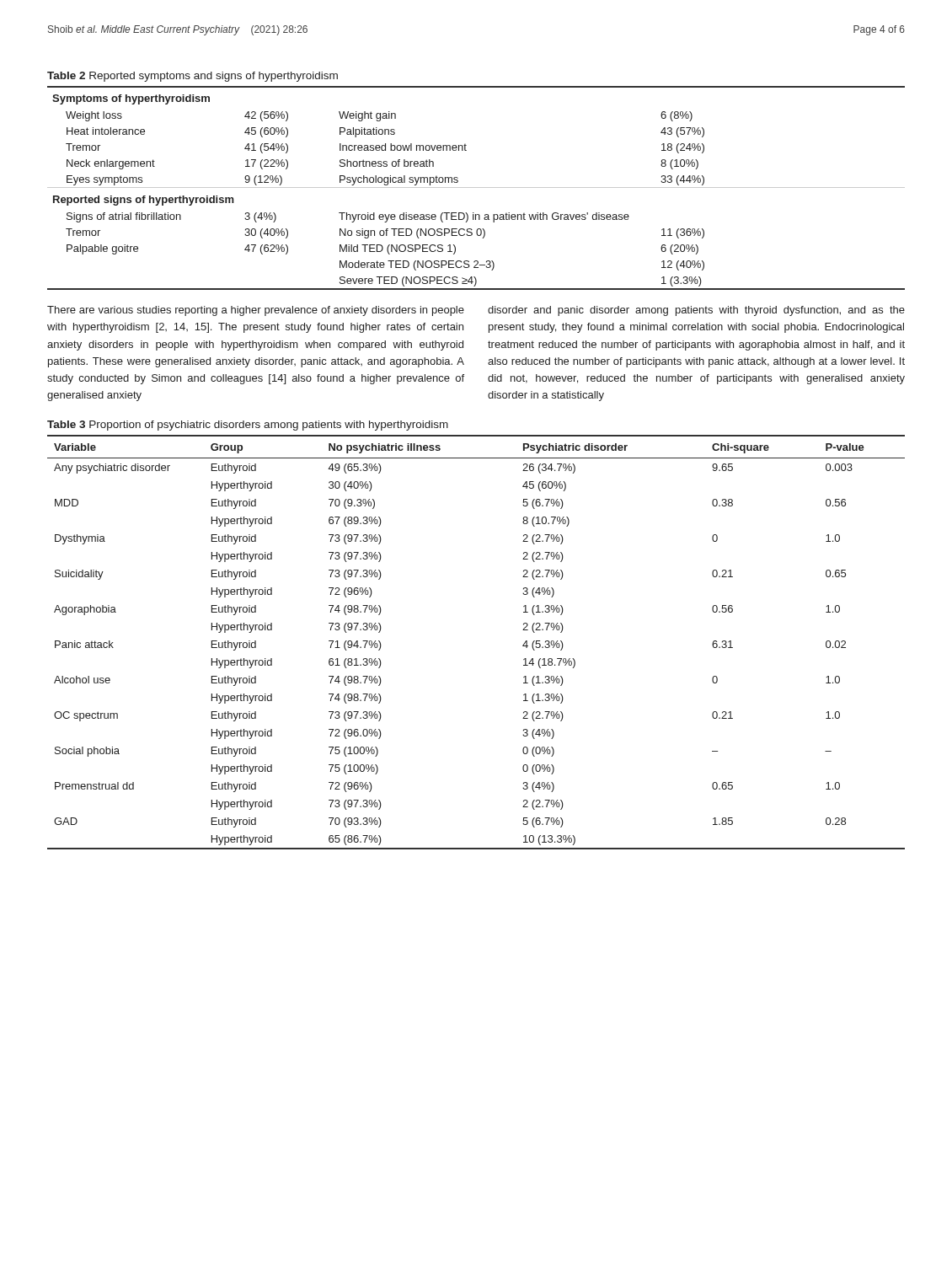Click the caption that begins "Table 3 Proportion of psychiatric disorders among patients"
The width and height of the screenshot is (952, 1264).
248,424
